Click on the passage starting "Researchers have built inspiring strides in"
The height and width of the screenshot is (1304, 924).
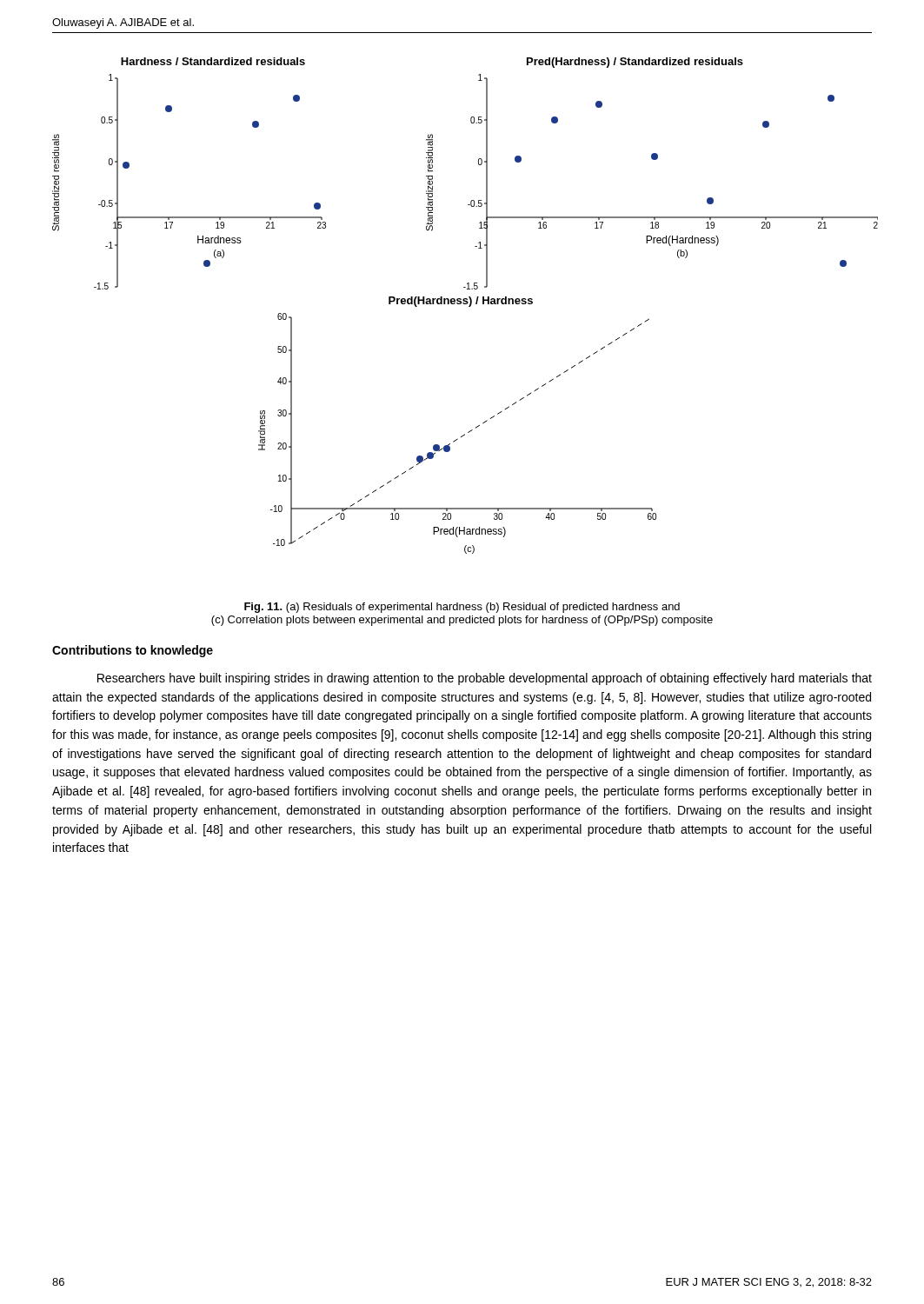click(x=462, y=763)
